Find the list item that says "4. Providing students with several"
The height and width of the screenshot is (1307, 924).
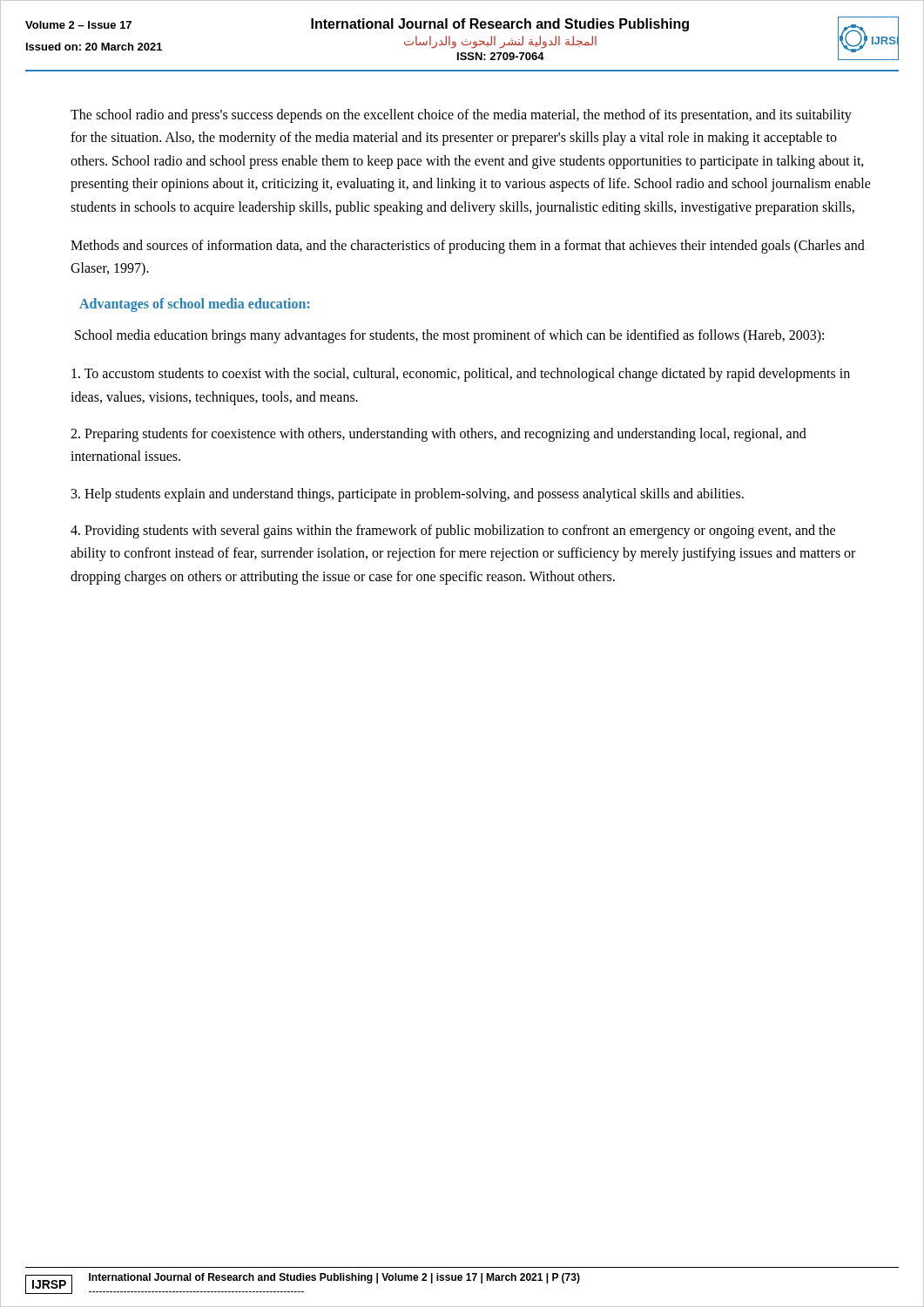click(463, 553)
